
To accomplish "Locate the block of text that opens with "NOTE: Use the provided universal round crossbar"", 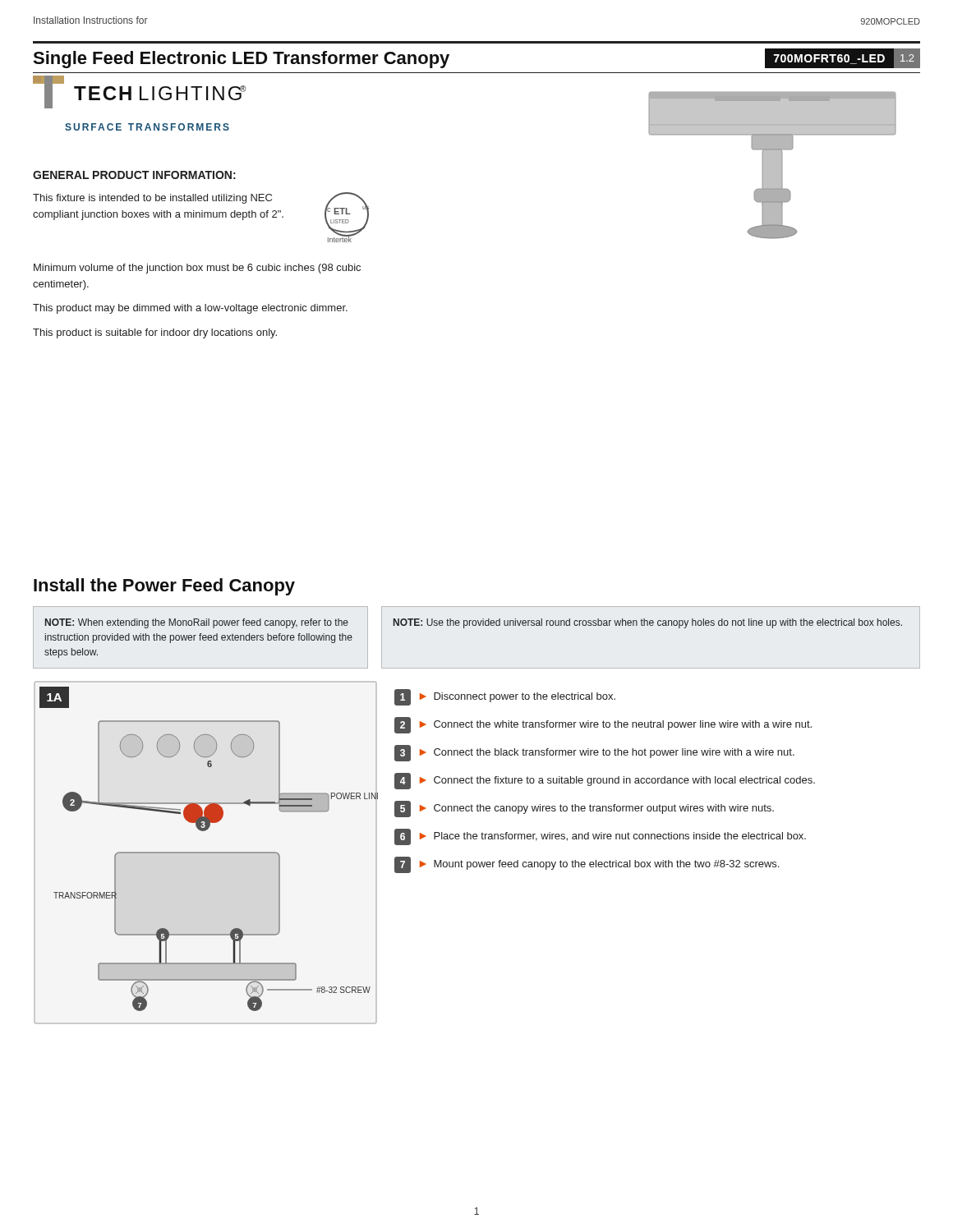I will click(x=648, y=623).
